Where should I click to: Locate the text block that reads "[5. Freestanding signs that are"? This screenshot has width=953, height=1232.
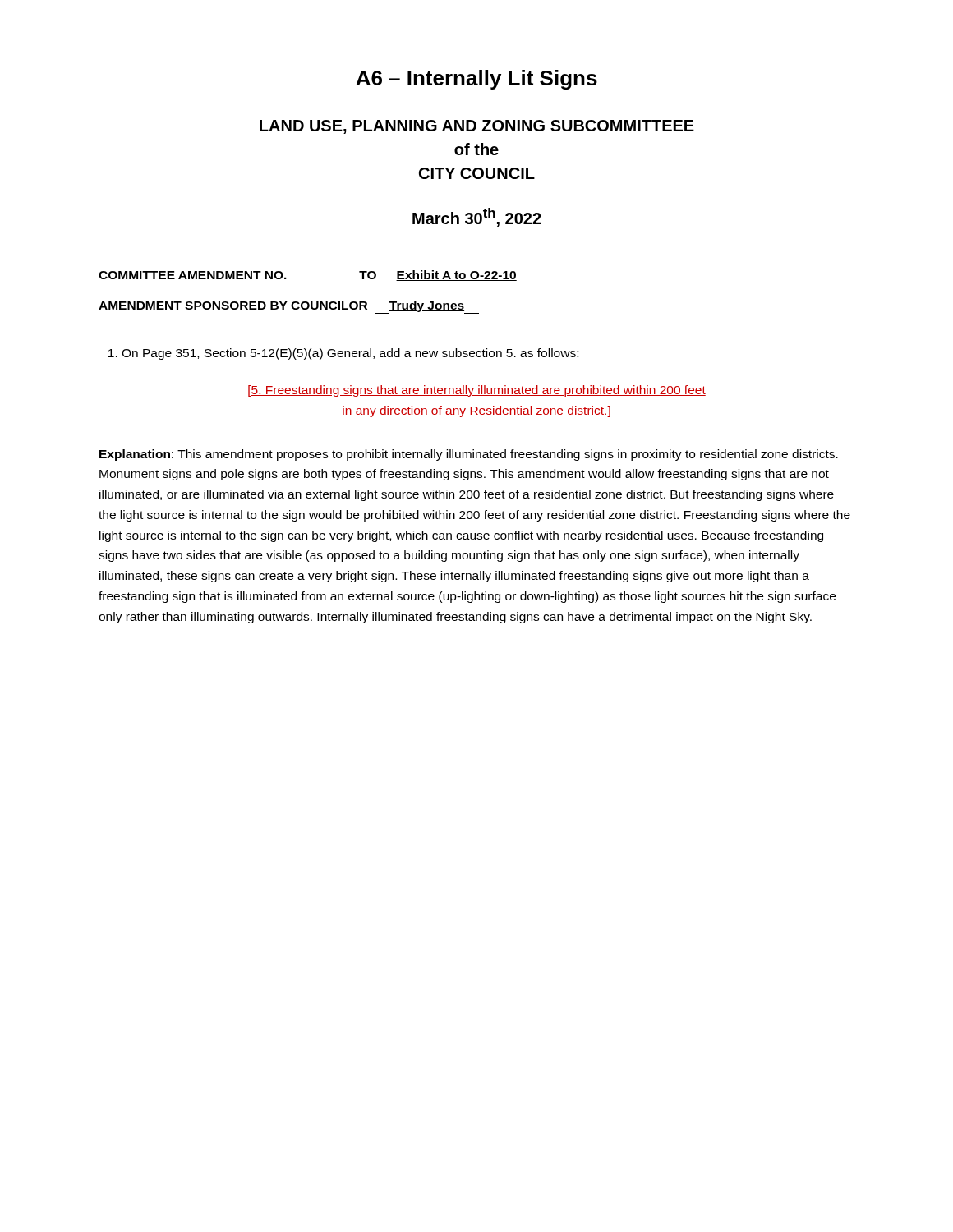pyautogui.click(x=476, y=400)
